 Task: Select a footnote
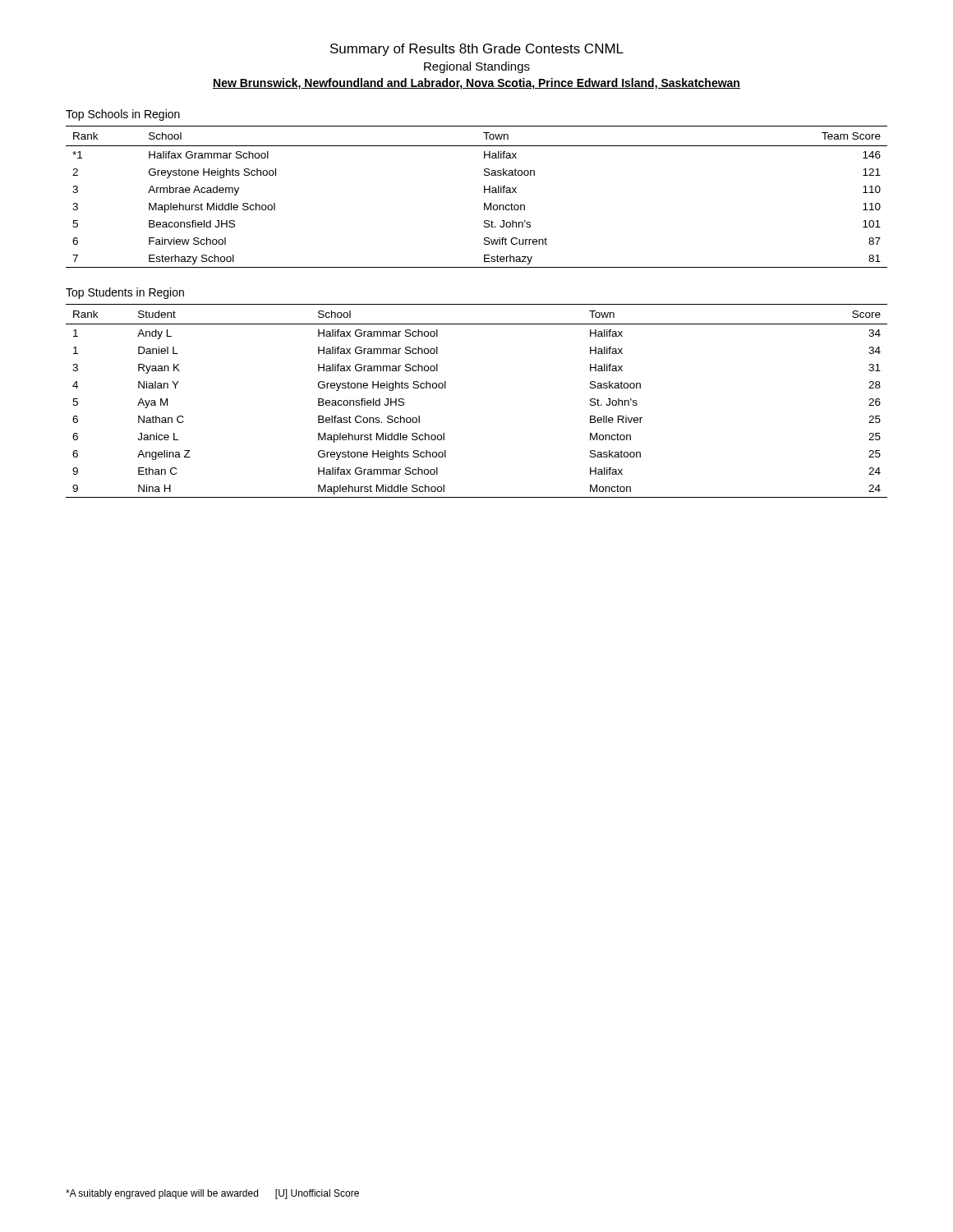[x=213, y=1193]
